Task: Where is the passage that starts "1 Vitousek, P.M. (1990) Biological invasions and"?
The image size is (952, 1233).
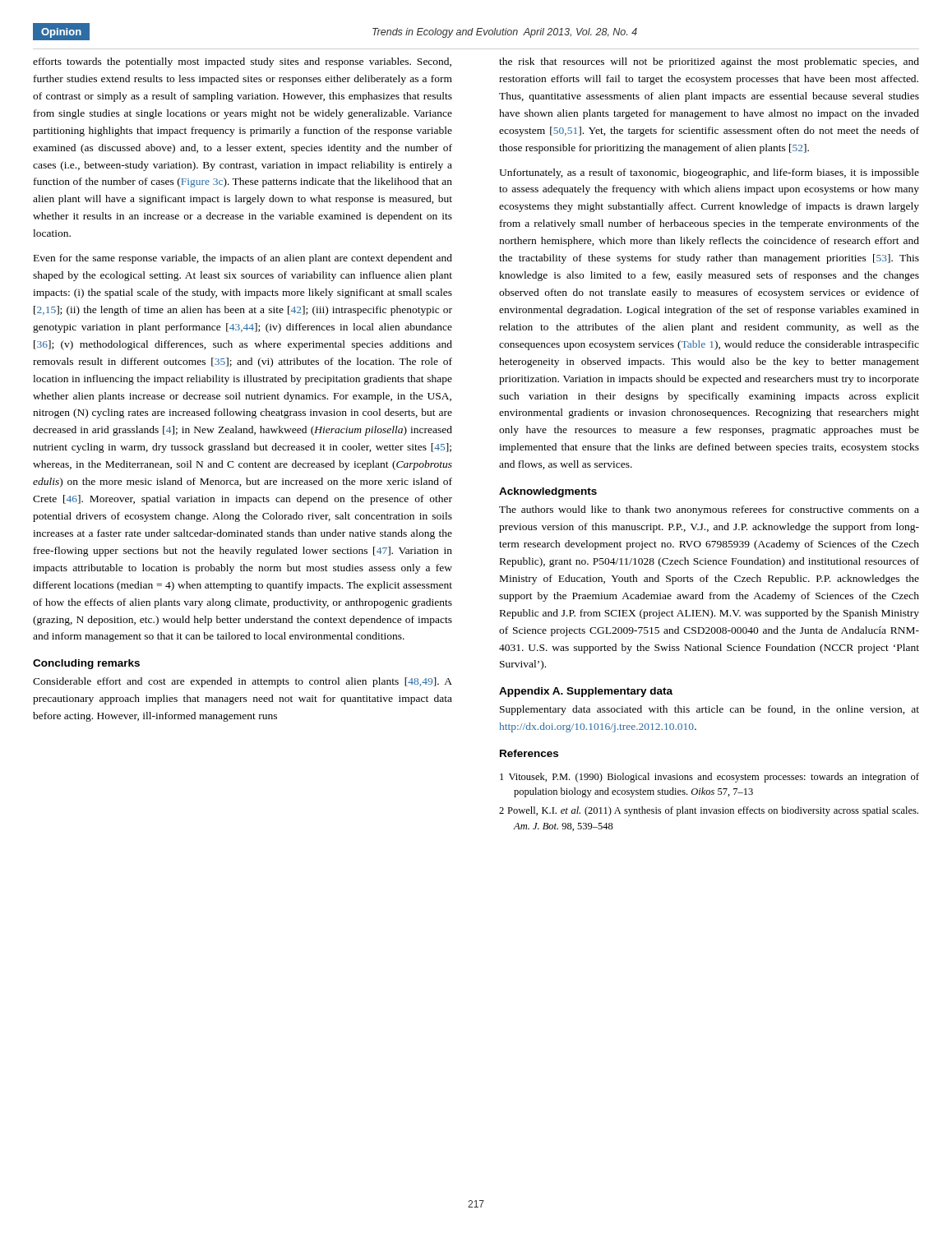Action: [709, 784]
